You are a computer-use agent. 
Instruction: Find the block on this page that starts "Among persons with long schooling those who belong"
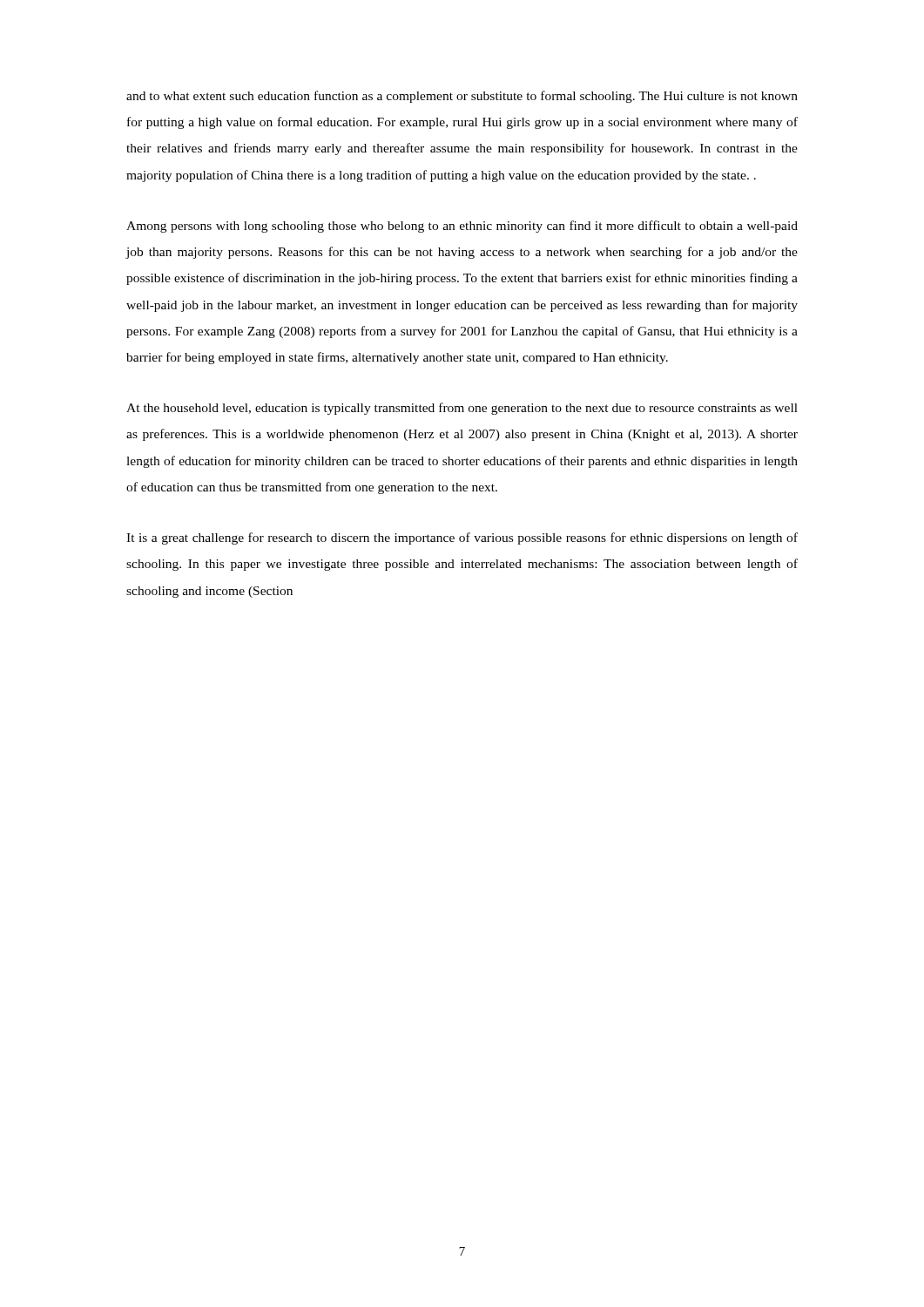[462, 291]
